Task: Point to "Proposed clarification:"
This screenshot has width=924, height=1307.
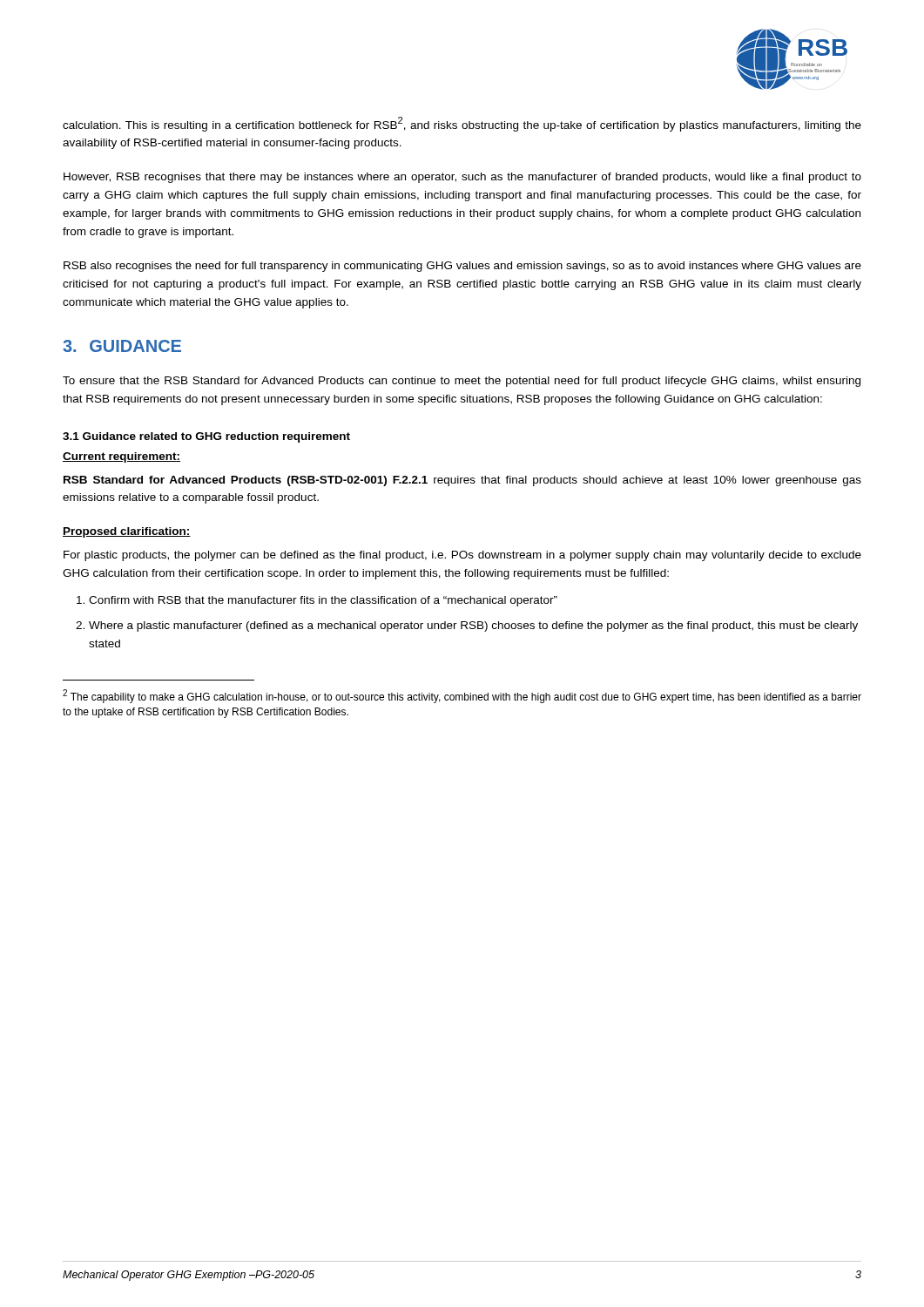Action: [x=127, y=532]
